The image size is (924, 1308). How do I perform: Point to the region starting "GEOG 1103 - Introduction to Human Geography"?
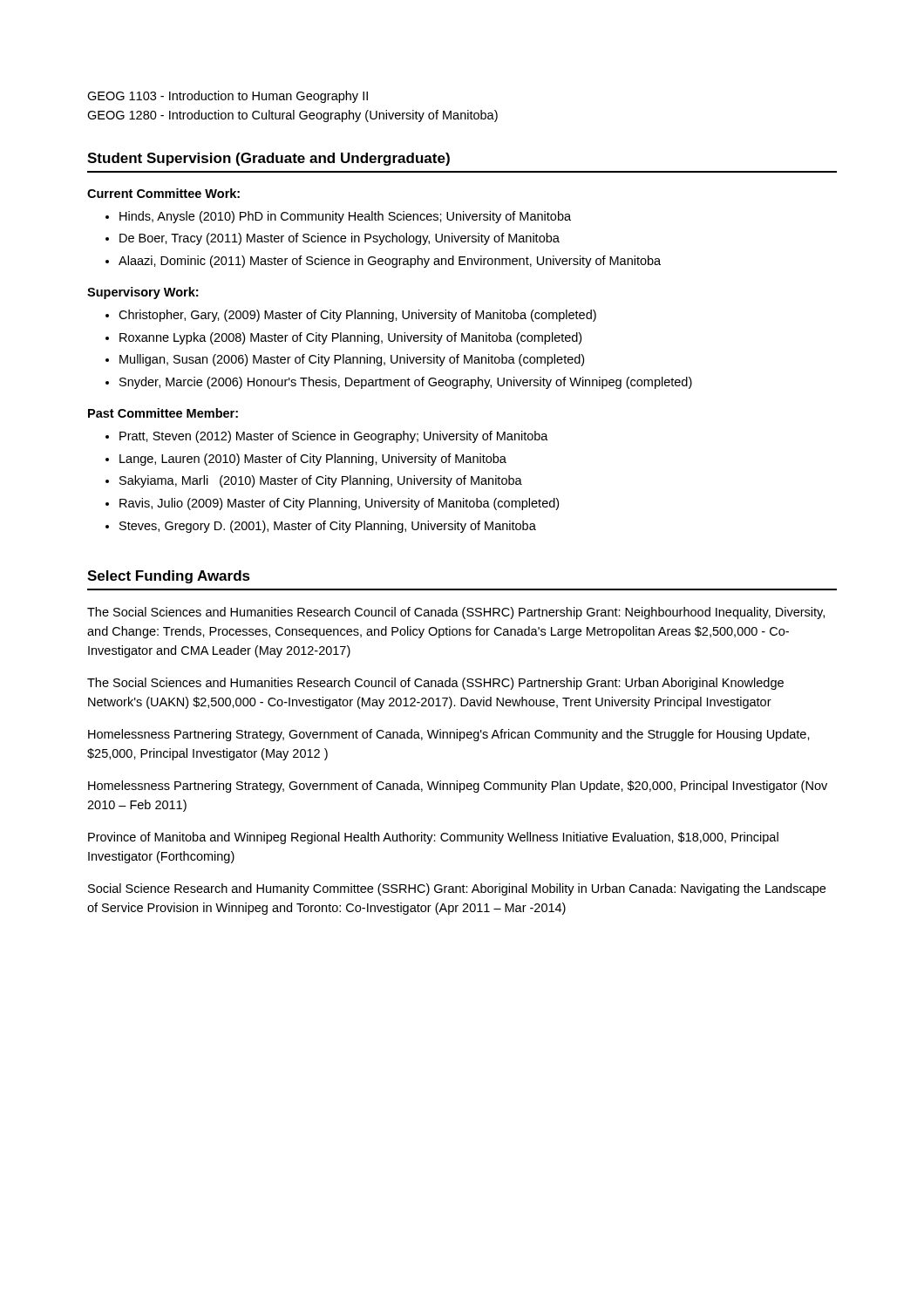pos(293,105)
